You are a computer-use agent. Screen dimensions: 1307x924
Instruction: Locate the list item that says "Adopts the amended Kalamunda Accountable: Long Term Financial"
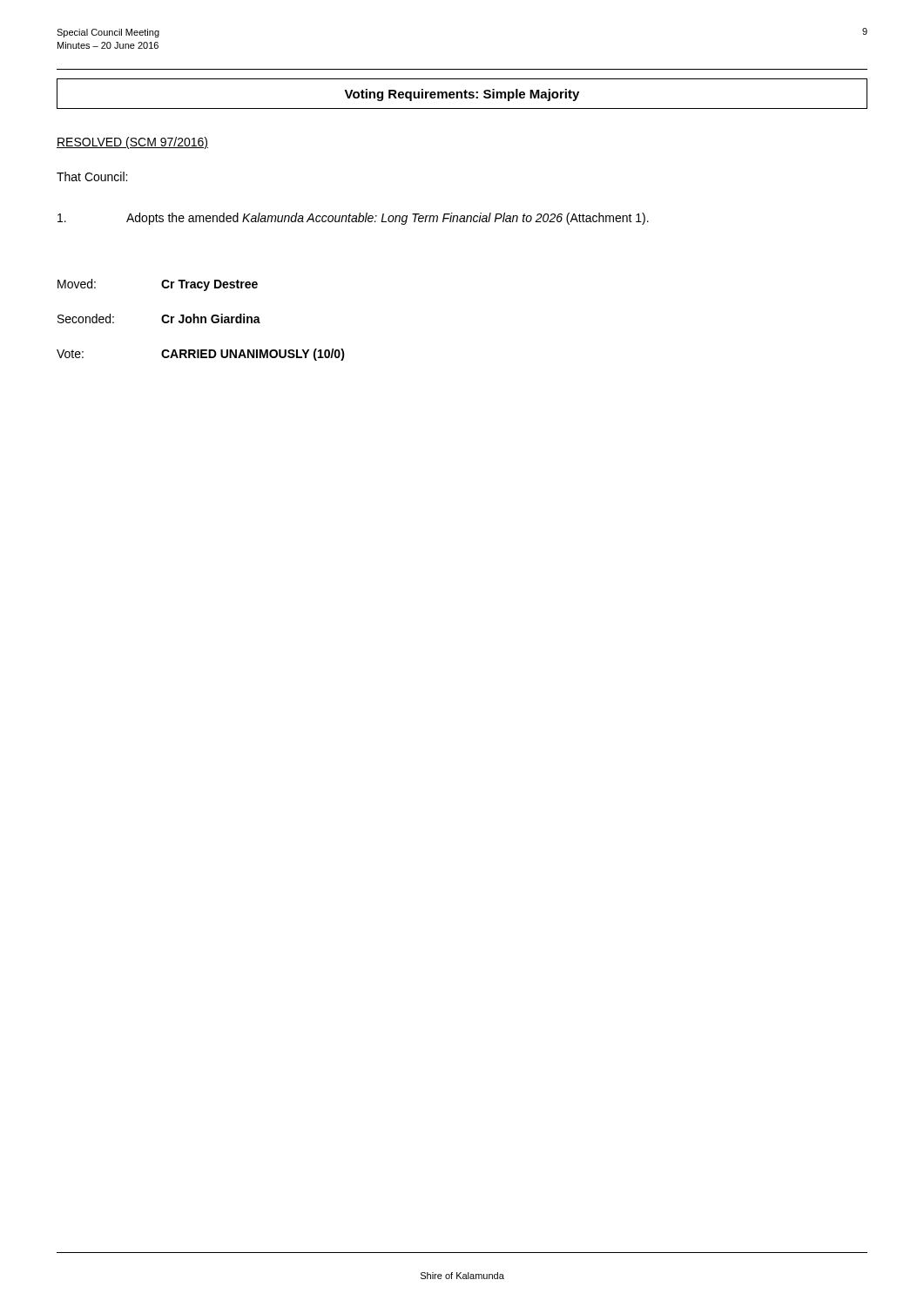tap(462, 218)
